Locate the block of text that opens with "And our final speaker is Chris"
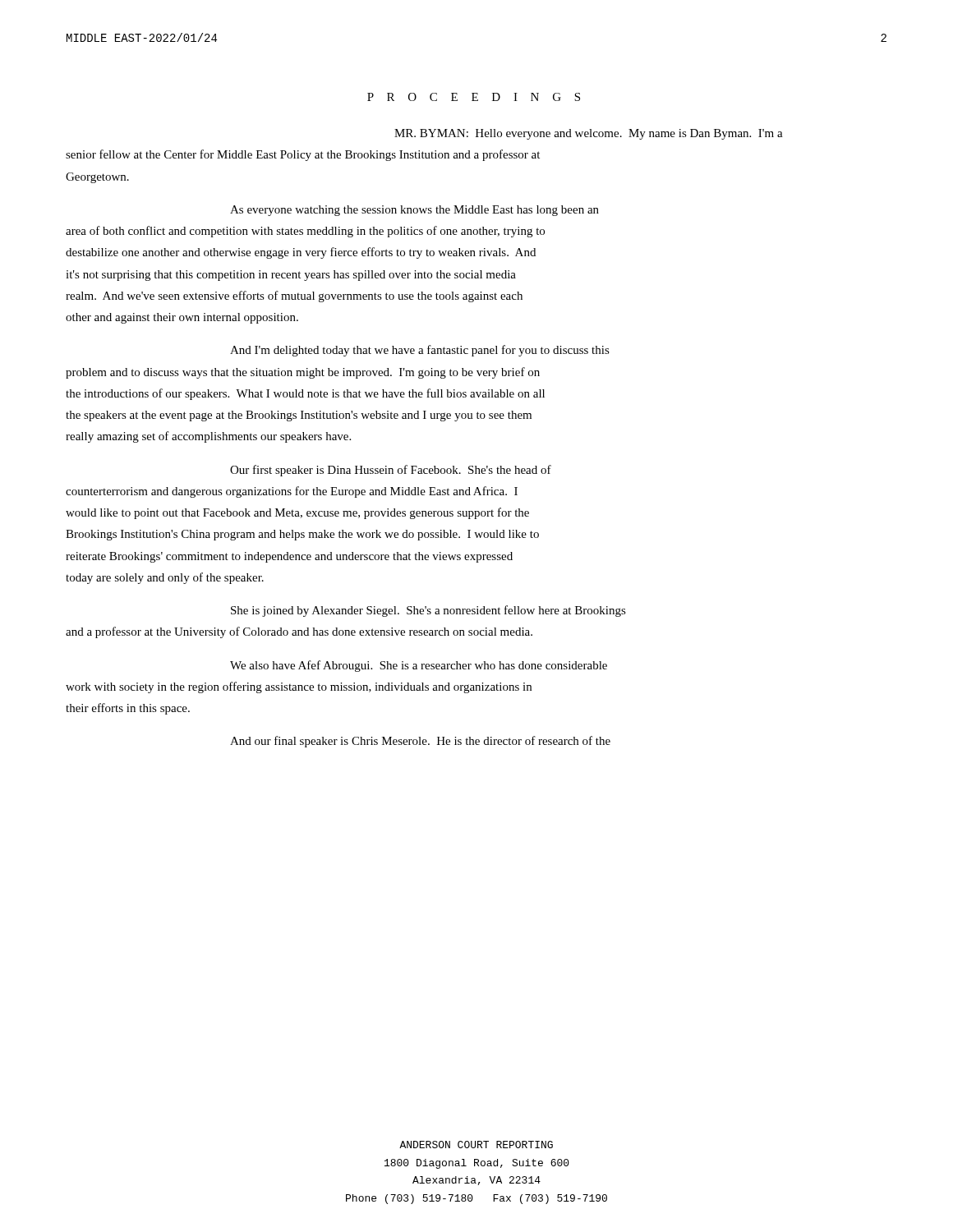This screenshot has height=1232, width=953. tap(476, 741)
